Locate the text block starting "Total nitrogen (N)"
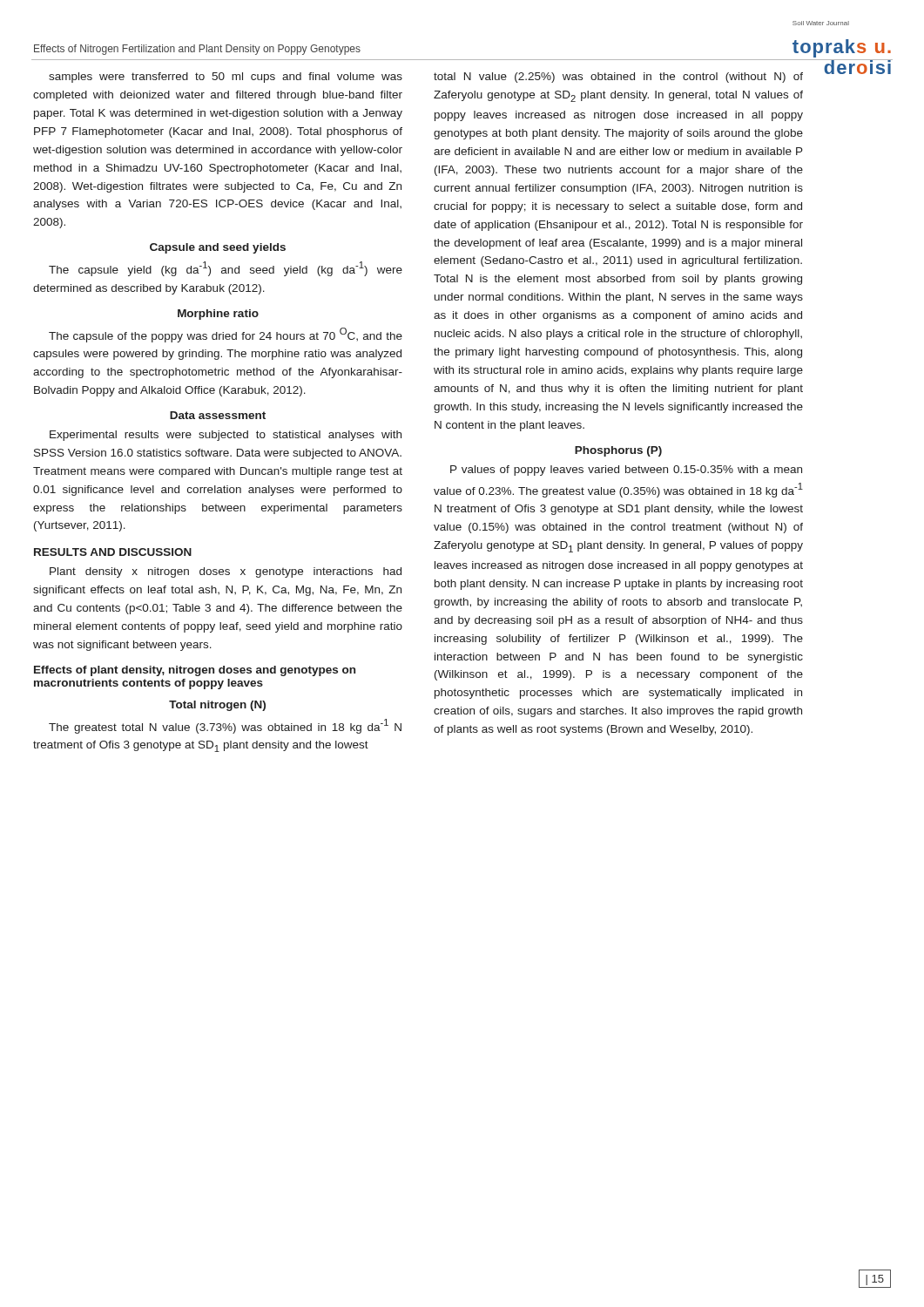924x1307 pixels. click(x=218, y=704)
